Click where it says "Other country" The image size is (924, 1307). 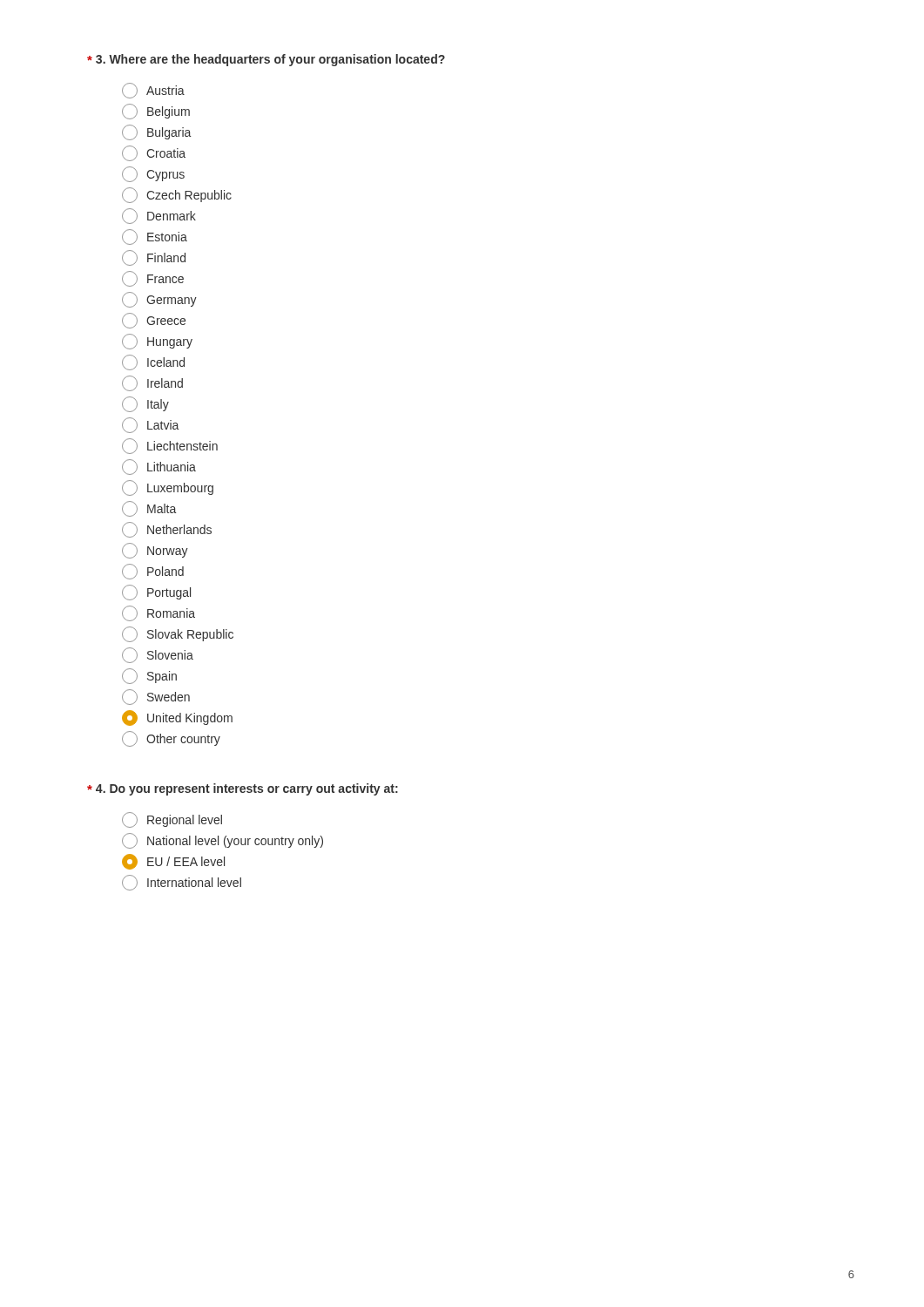click(x=171, y=739)
